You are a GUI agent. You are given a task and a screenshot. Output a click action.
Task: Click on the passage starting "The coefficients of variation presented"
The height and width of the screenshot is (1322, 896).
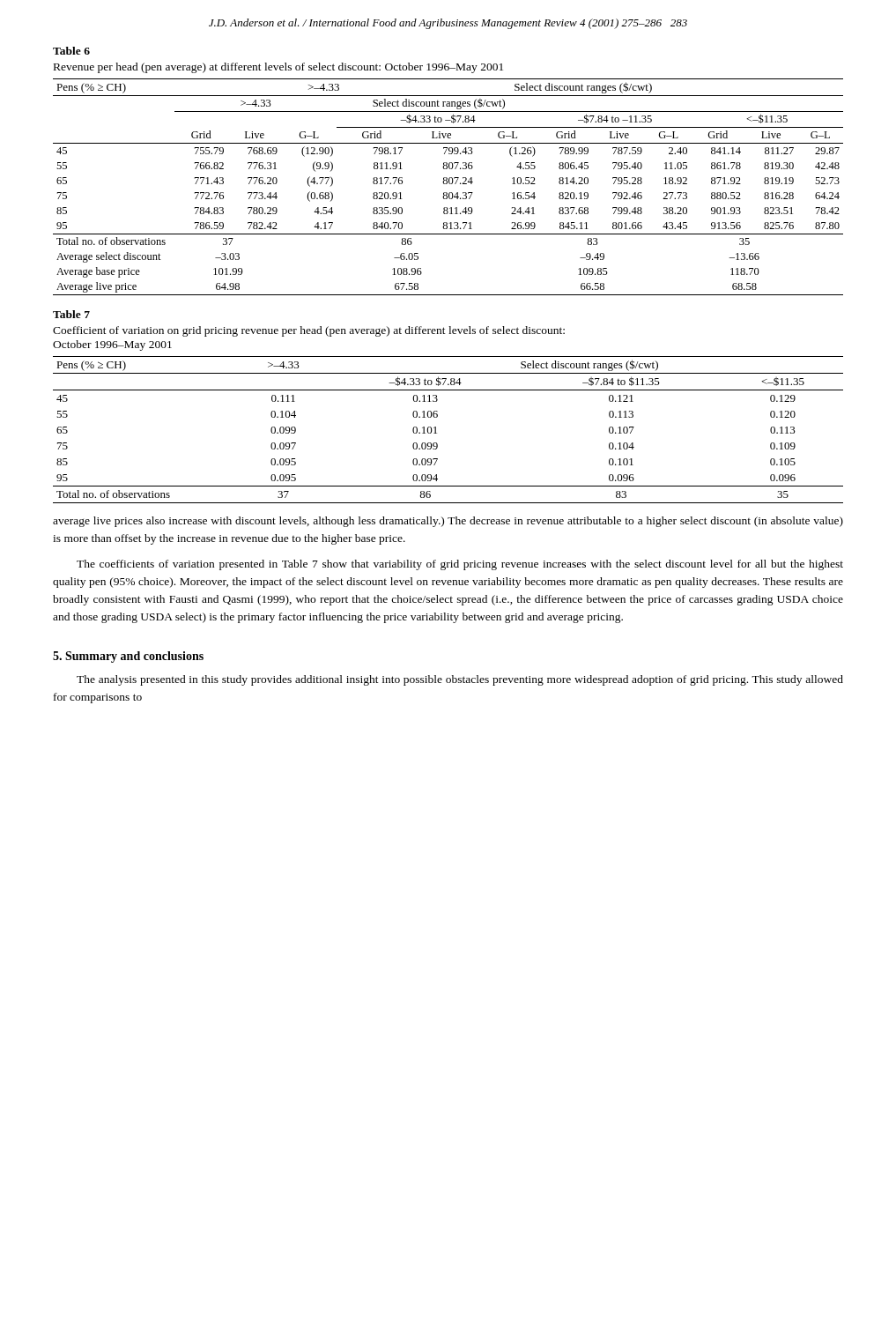448,590
